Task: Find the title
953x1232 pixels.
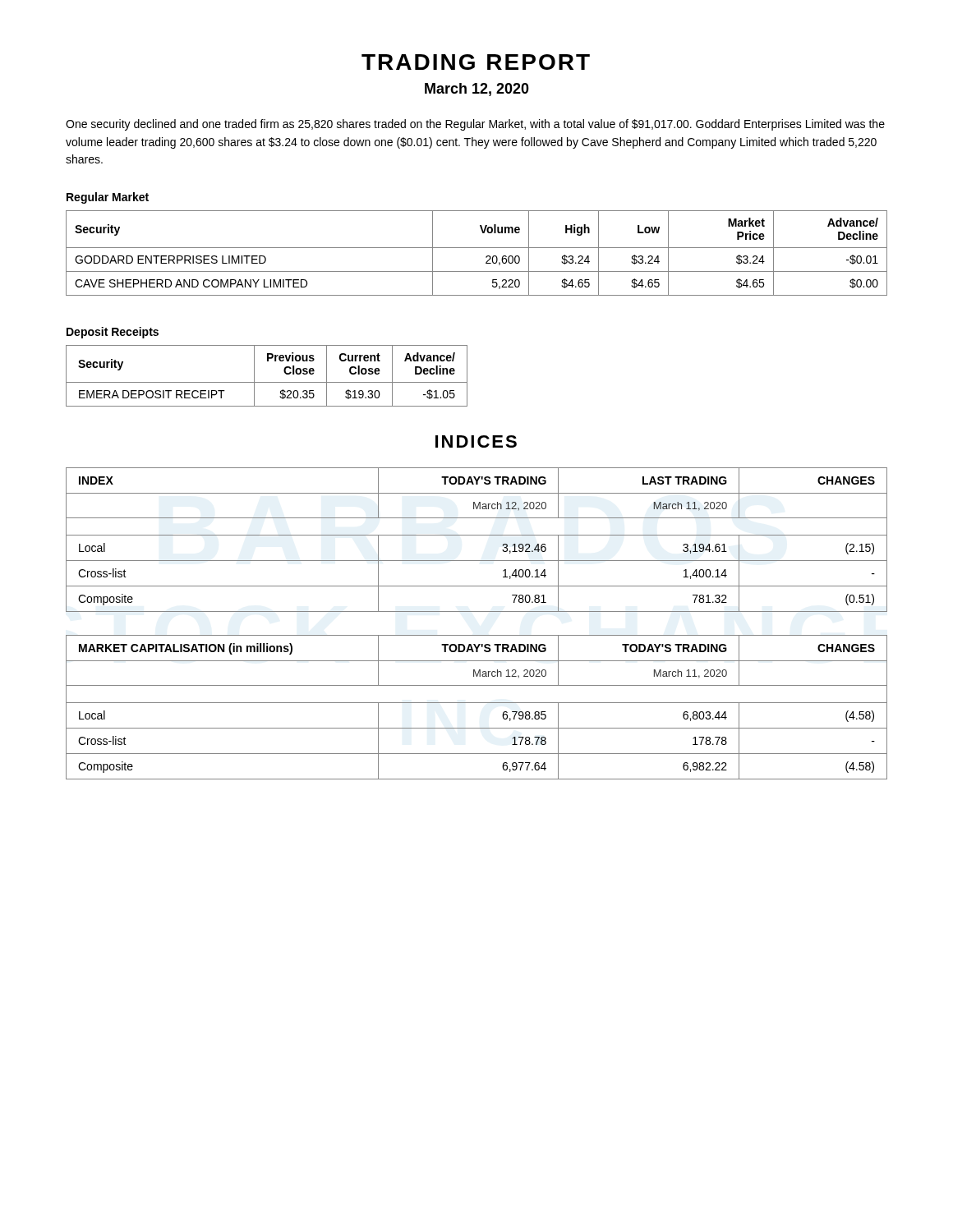Action: tap(476, 62)
